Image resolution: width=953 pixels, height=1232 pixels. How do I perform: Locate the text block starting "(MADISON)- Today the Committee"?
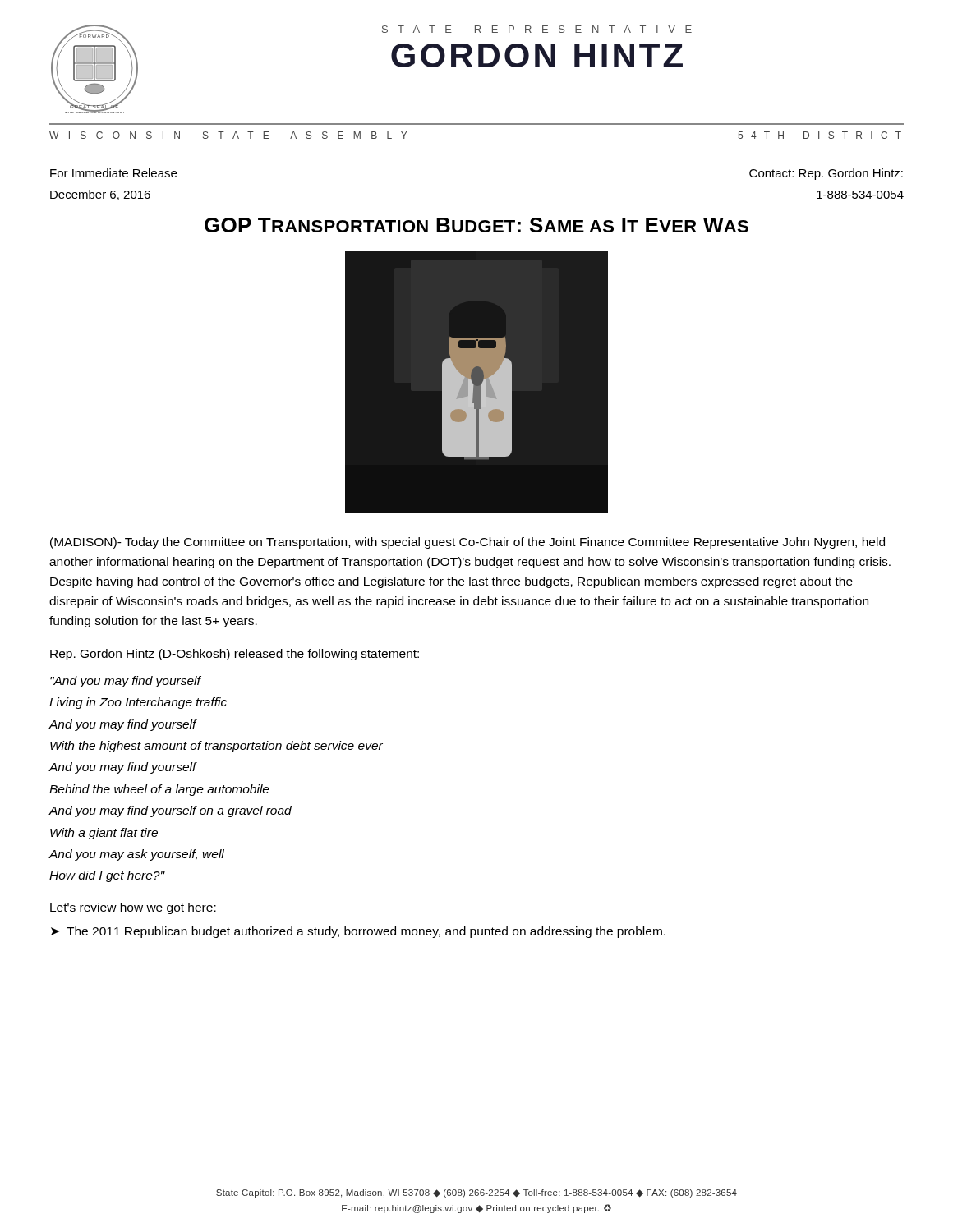pos(470,581)
